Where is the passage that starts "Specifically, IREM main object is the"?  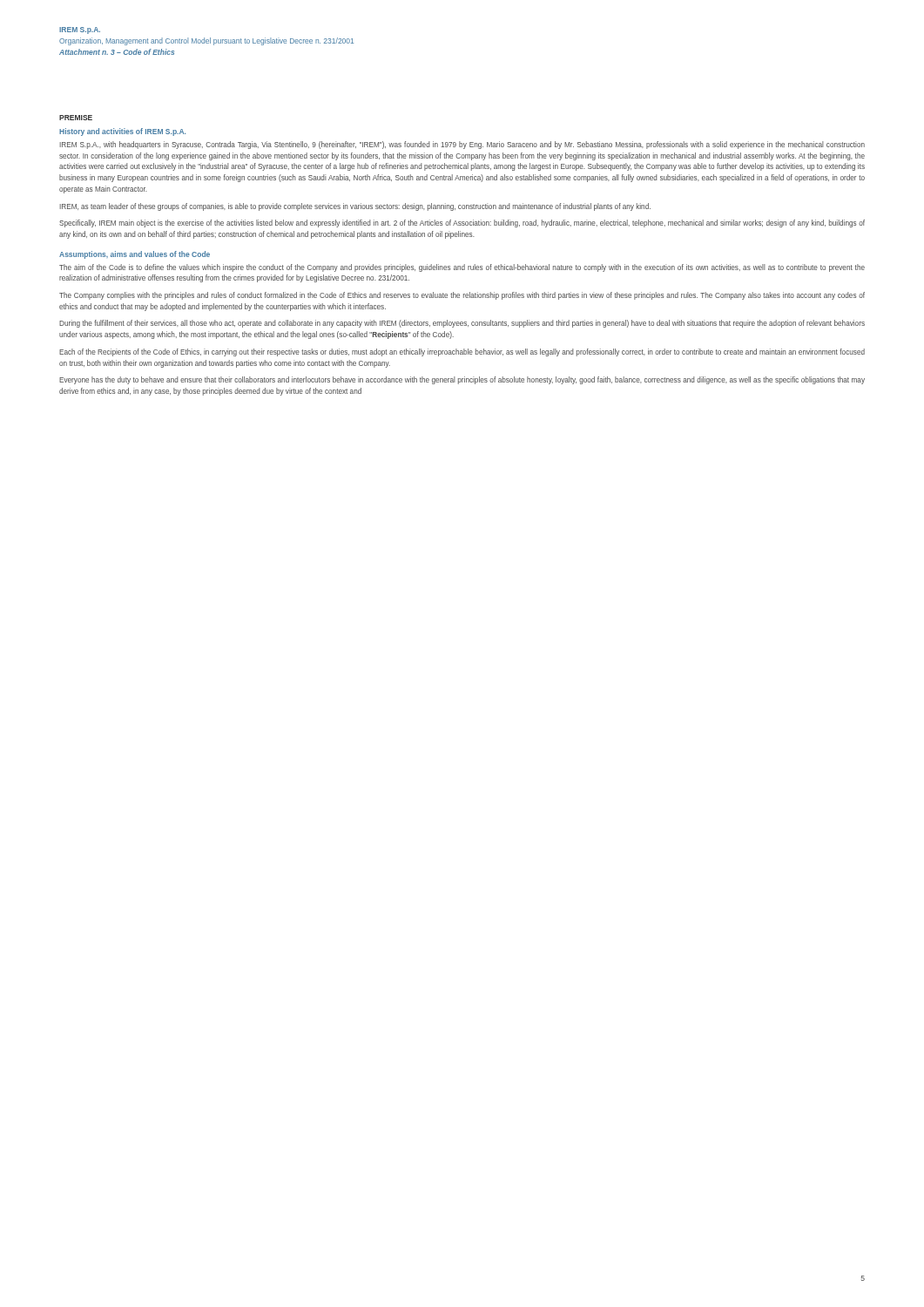coord(462,229)
